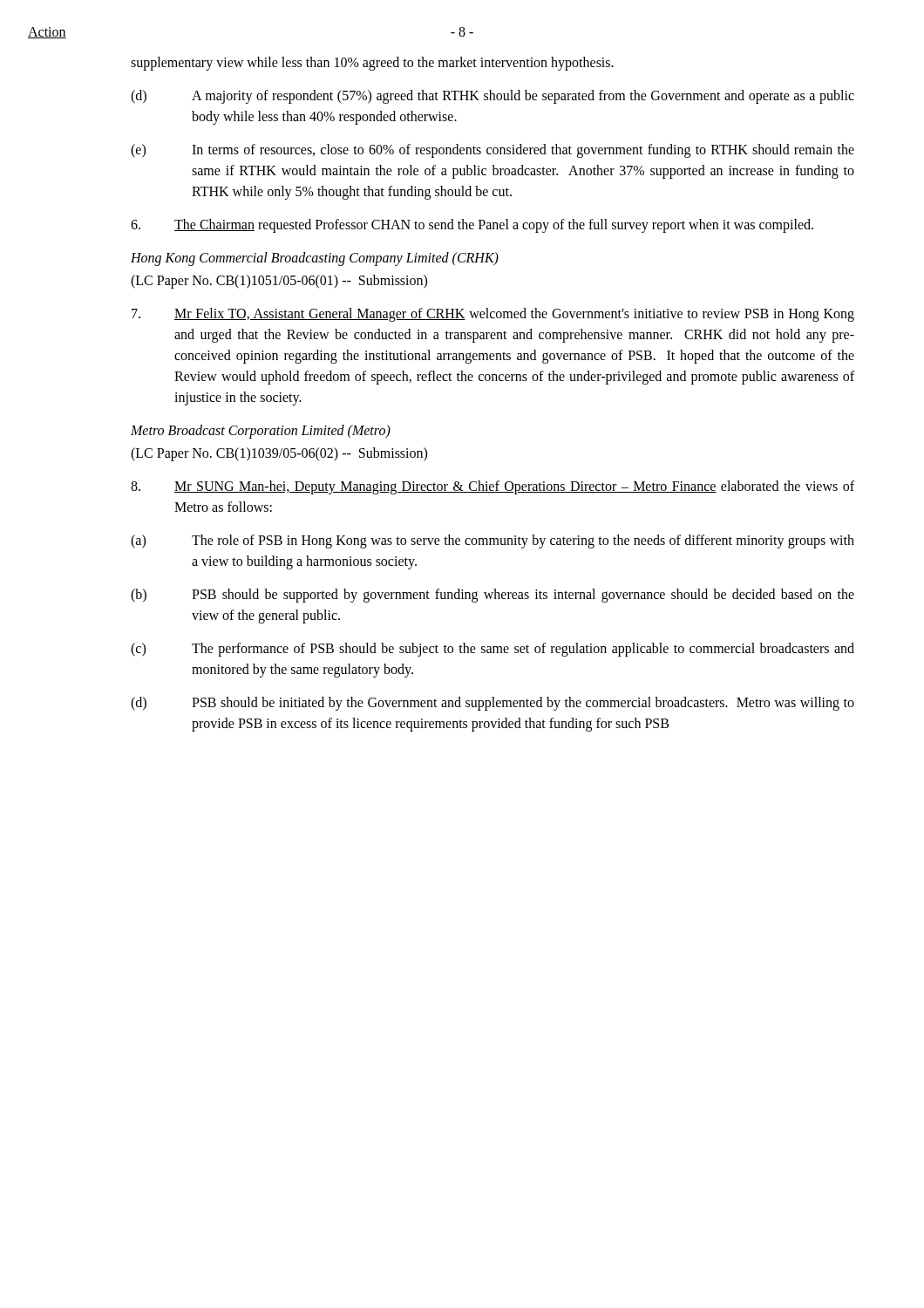Find the text block starting "The Chairman requested Professor CHAN to send the"
Image resolution: width=924 pixels, height=1308 pixels.
tap(492, 225)
